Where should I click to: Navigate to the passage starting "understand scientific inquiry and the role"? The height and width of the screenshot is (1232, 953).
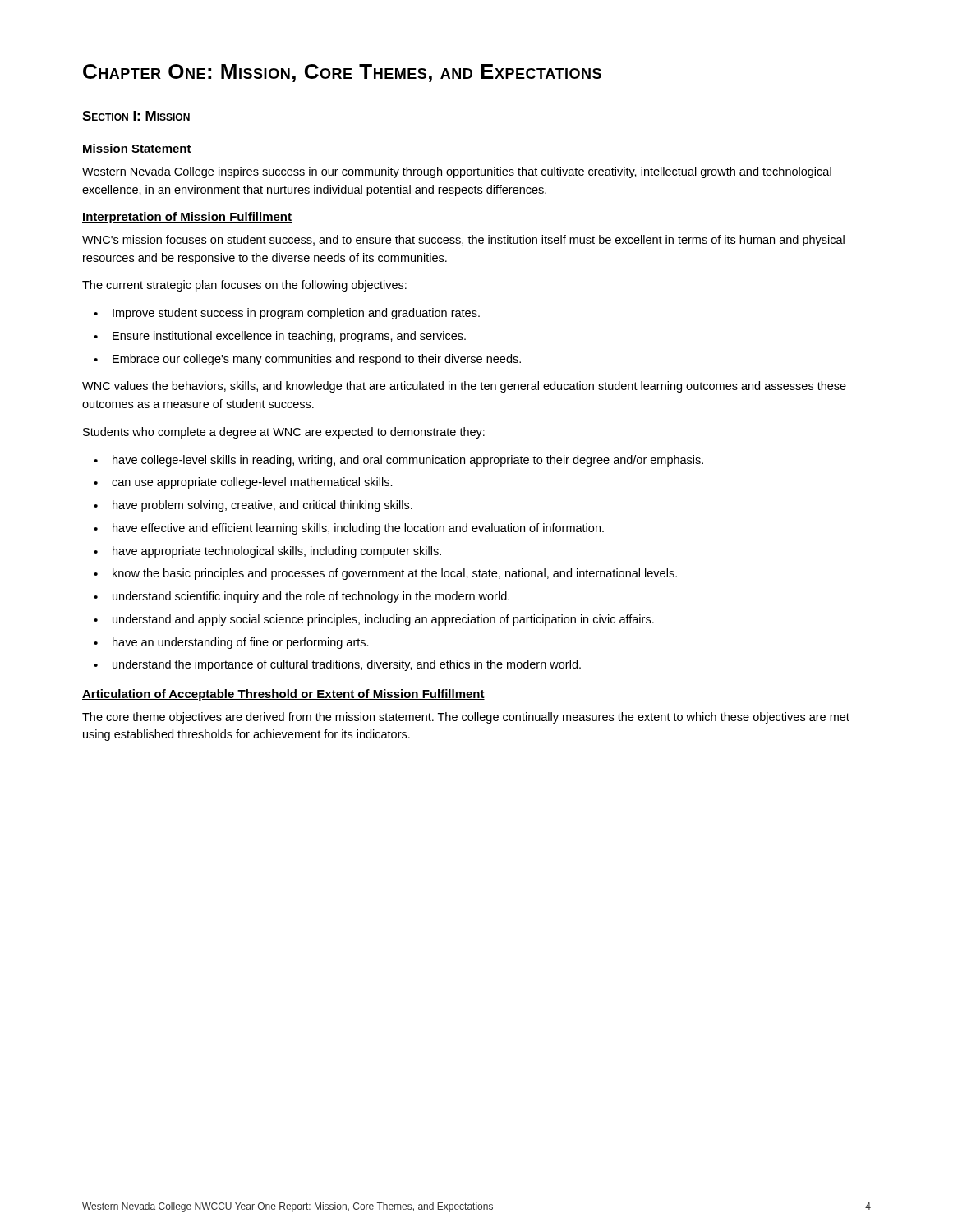pos(476,597)
